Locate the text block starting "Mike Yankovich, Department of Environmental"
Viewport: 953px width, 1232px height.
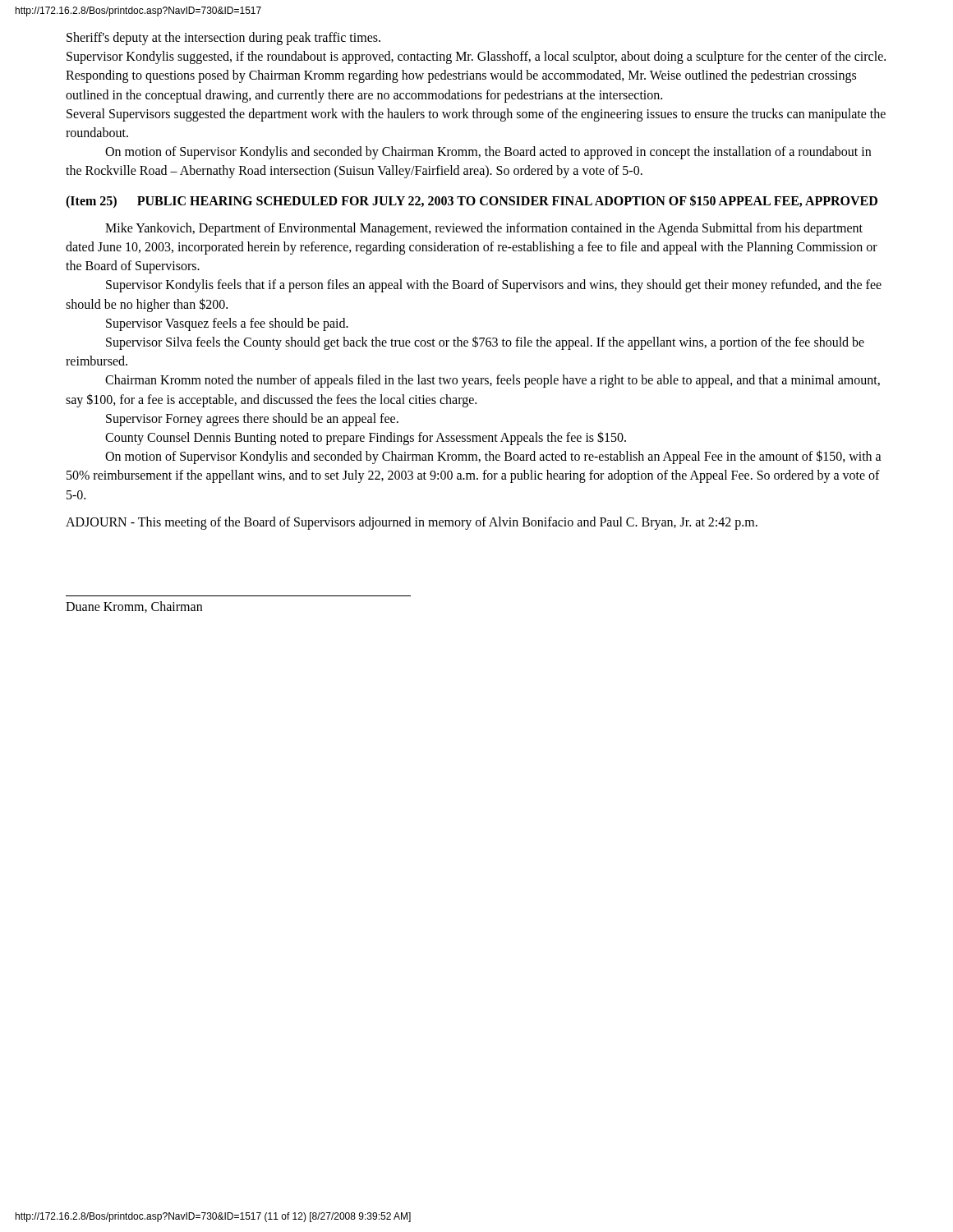[484, 229]
